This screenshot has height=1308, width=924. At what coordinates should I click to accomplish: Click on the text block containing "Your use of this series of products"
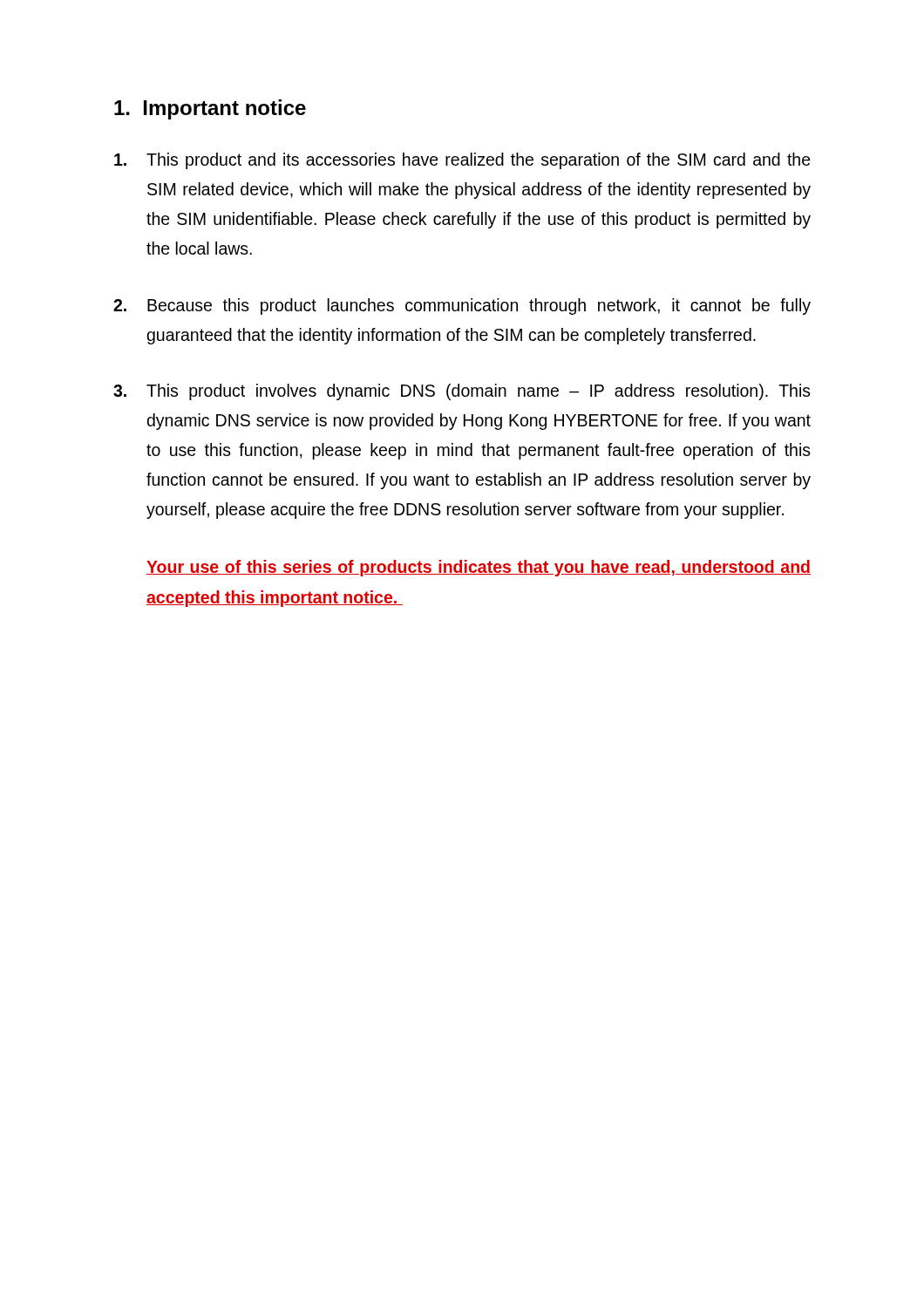(479, 582)
